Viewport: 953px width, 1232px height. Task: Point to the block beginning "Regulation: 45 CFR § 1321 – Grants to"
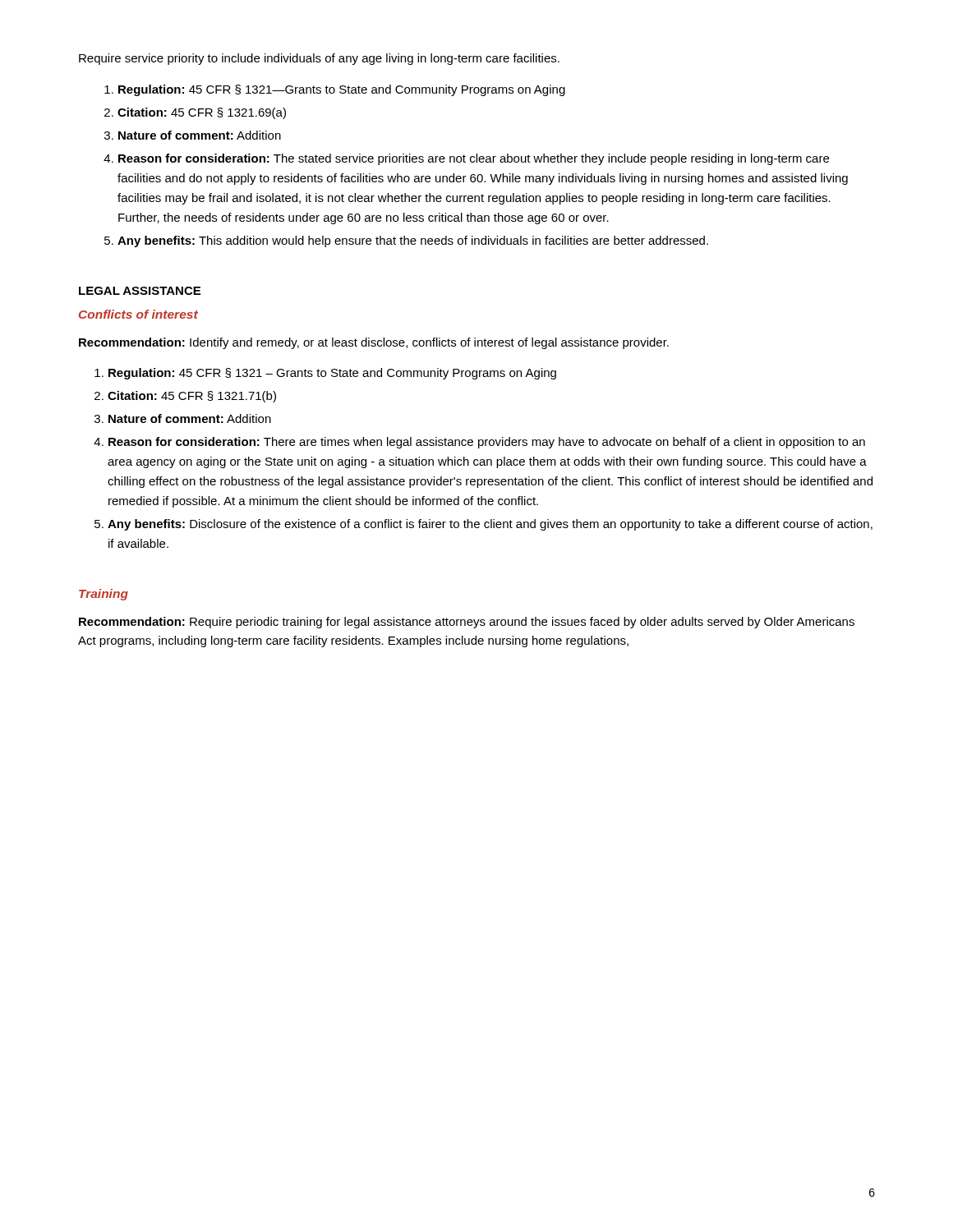click(332, 372)
